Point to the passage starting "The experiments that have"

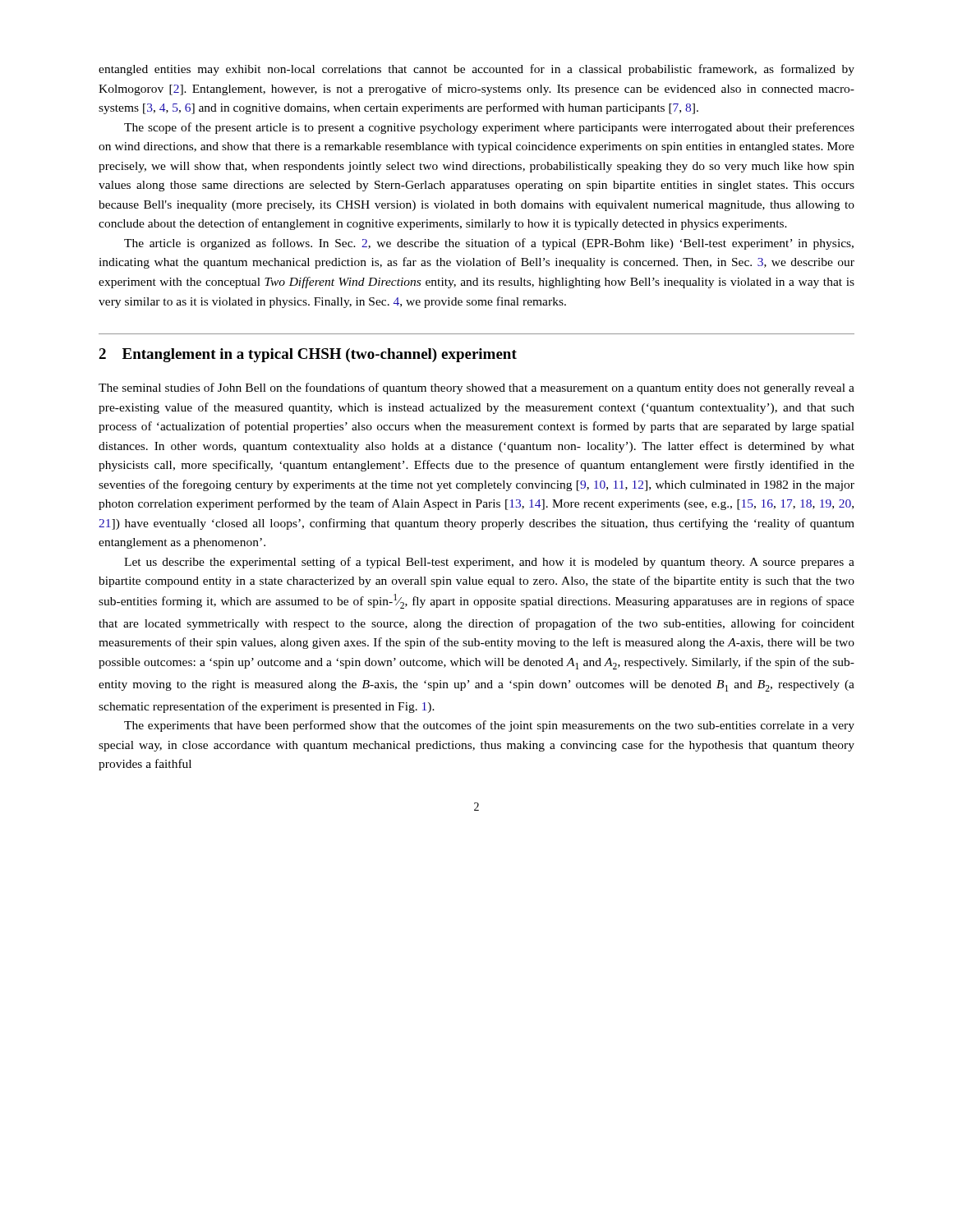[x=476, y=744]
